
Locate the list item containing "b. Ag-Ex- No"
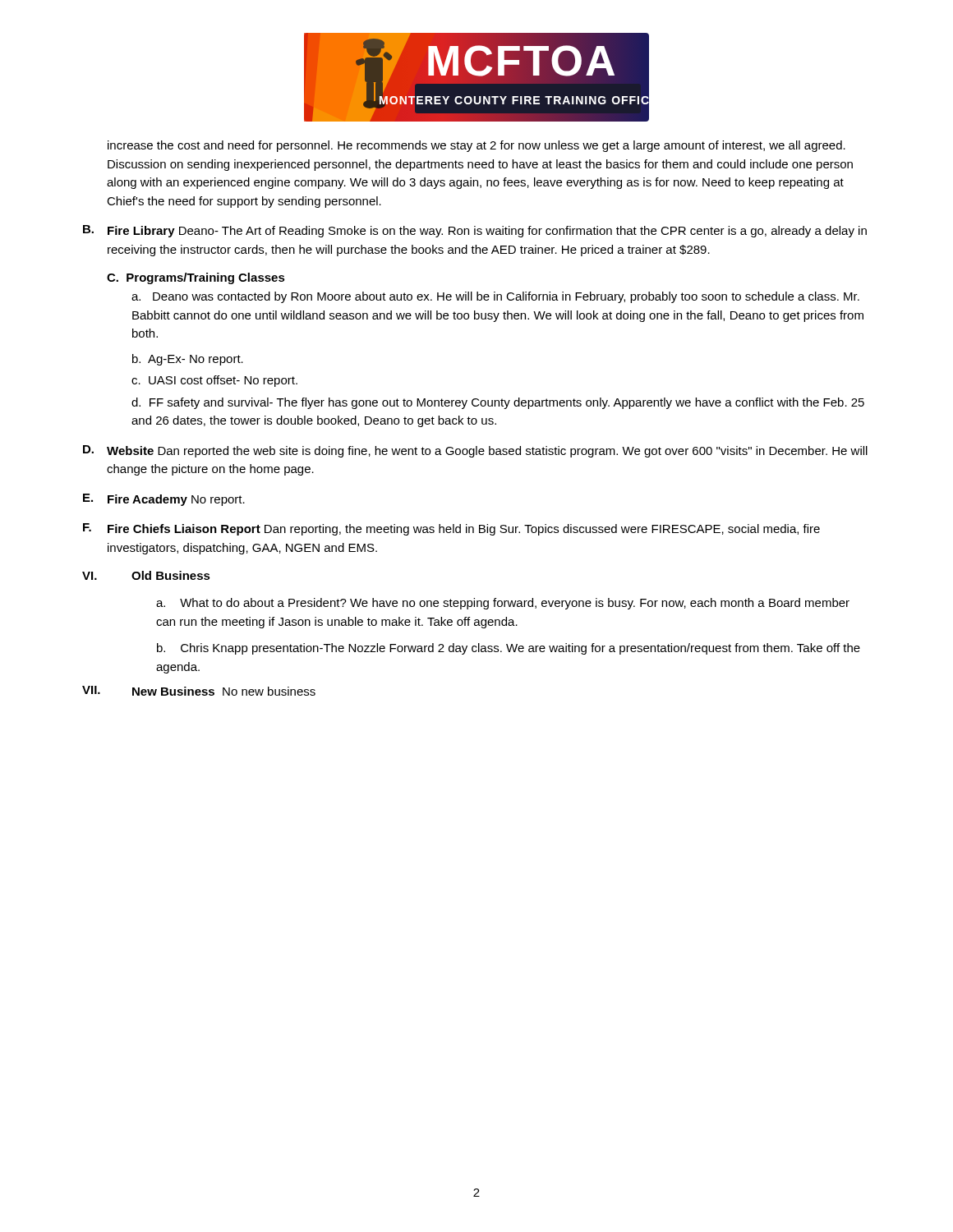tap(188, 358)
